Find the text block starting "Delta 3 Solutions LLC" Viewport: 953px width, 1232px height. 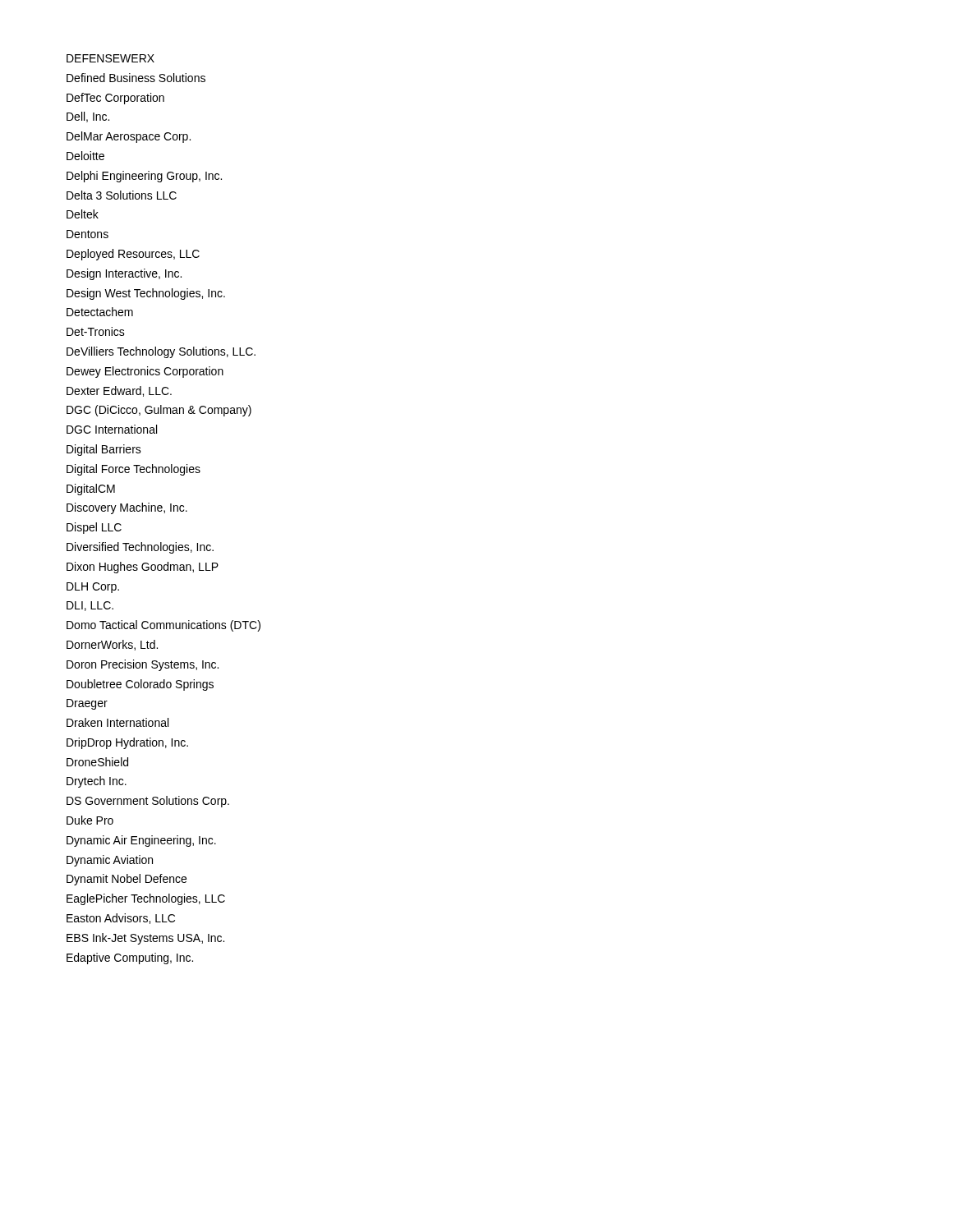163,196
